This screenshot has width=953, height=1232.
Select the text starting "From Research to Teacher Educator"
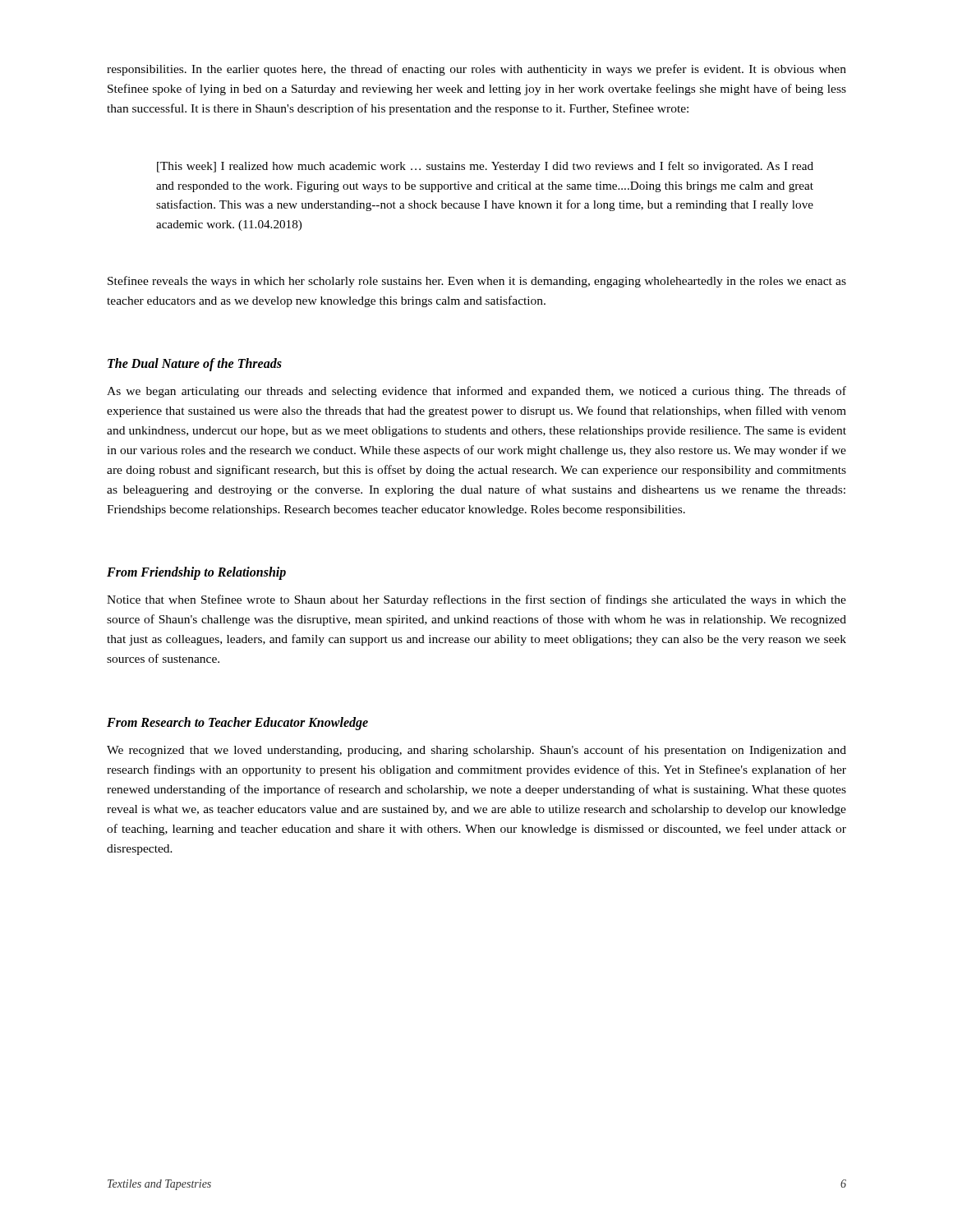[237, 722]
